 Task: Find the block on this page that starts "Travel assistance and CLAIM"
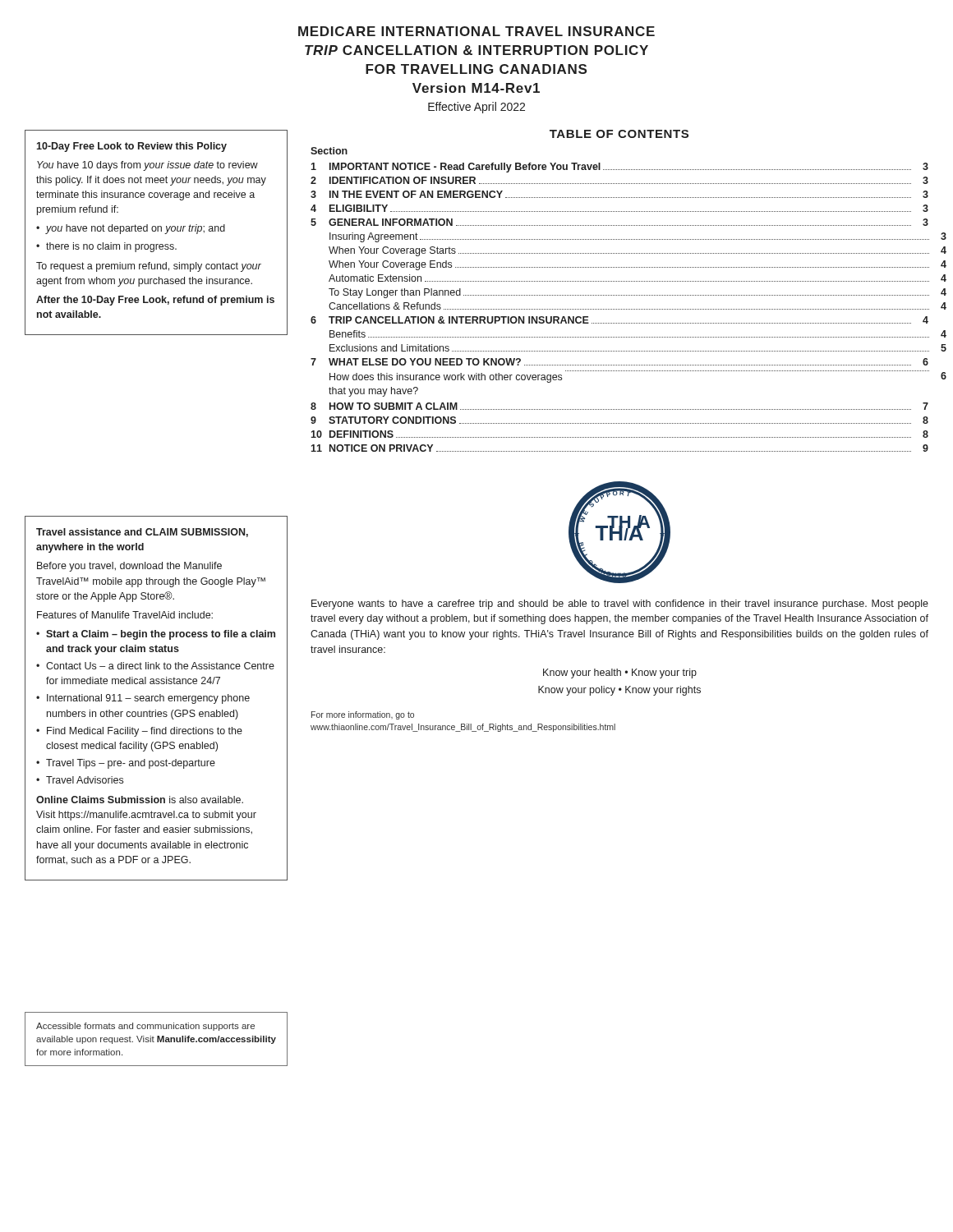click(x=156, y=696)
